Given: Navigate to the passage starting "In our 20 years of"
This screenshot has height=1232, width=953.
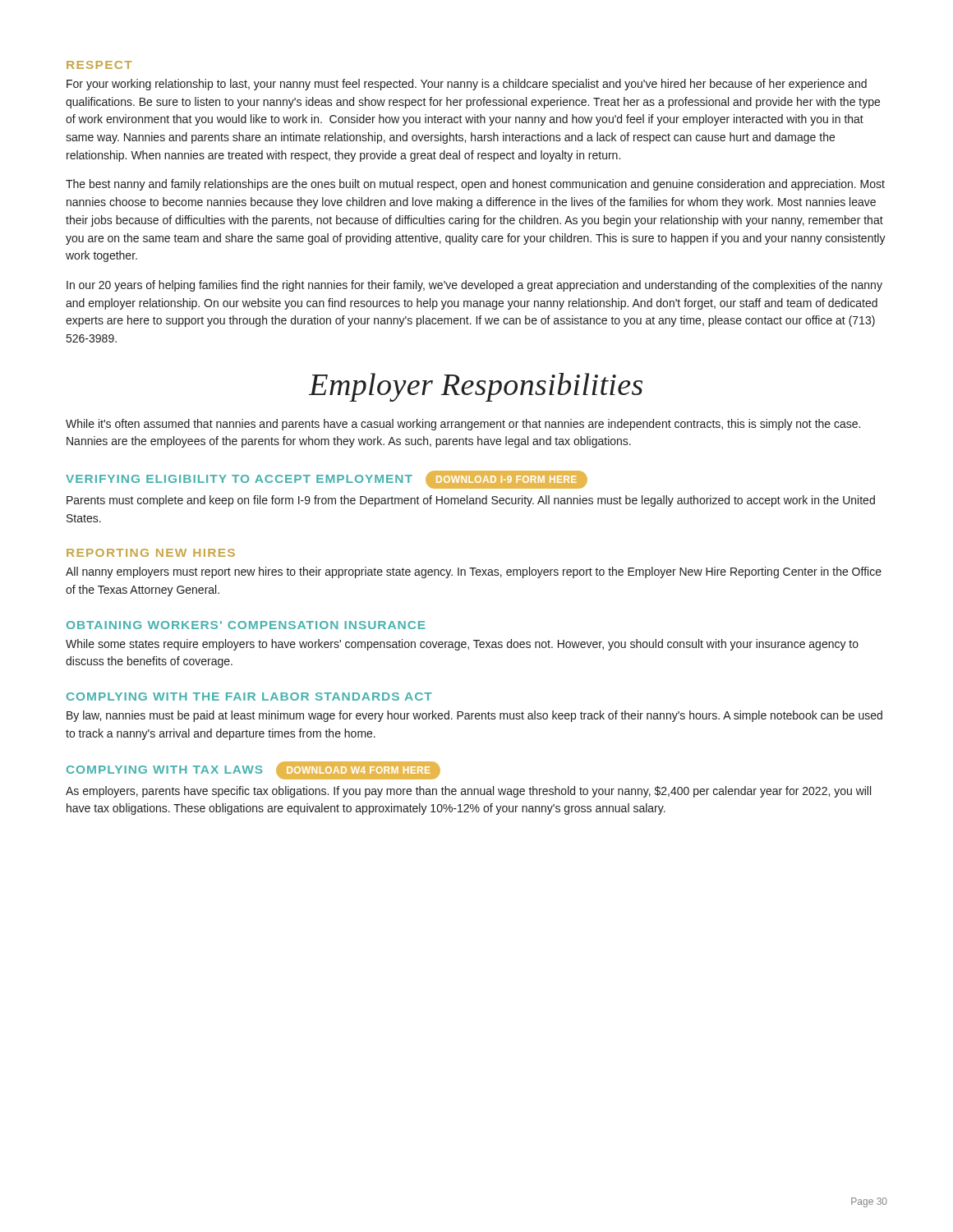Looking at the screenshot, I should (x=474, y=312).
